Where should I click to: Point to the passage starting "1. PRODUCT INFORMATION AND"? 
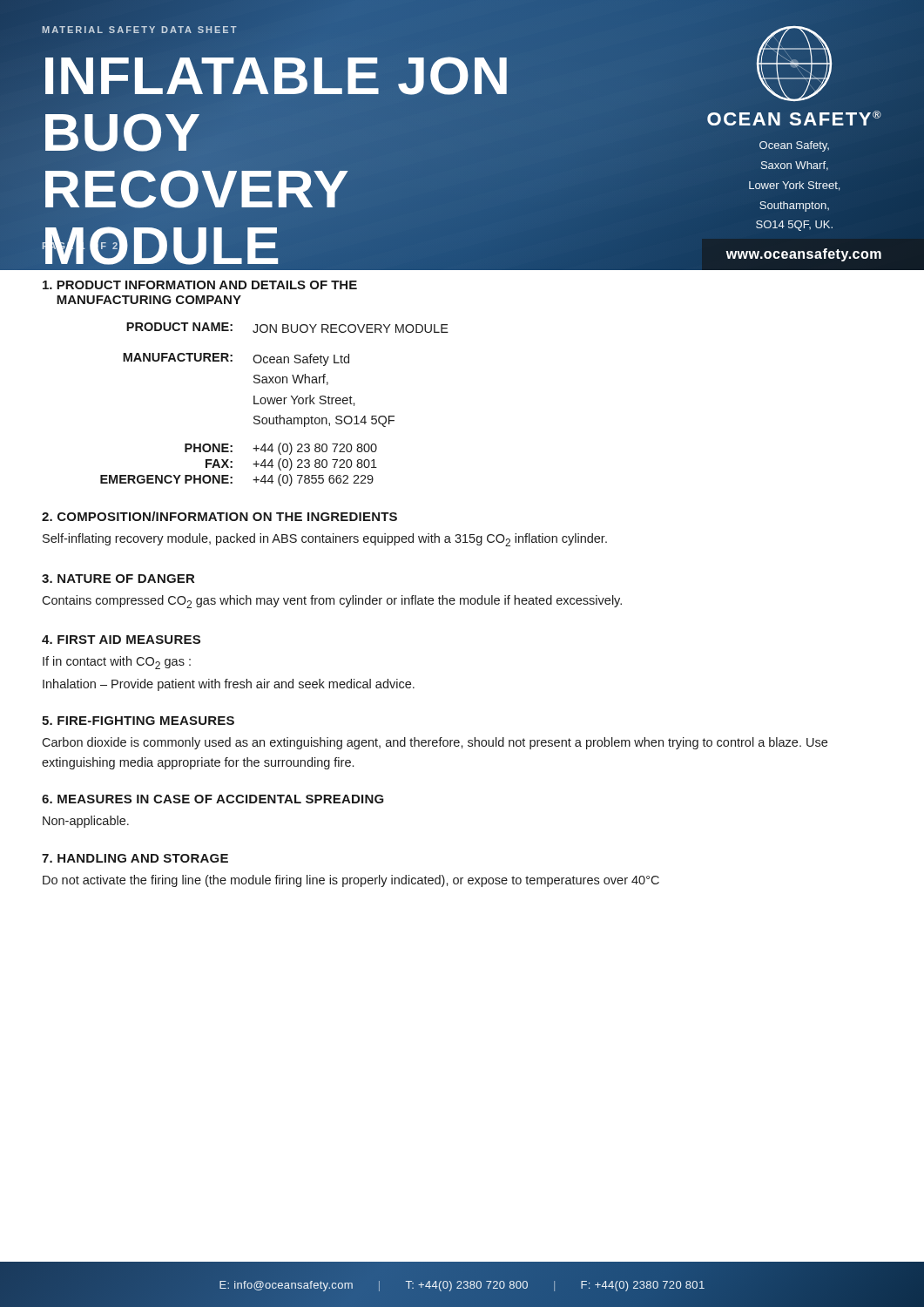click(x=199, y=292)
